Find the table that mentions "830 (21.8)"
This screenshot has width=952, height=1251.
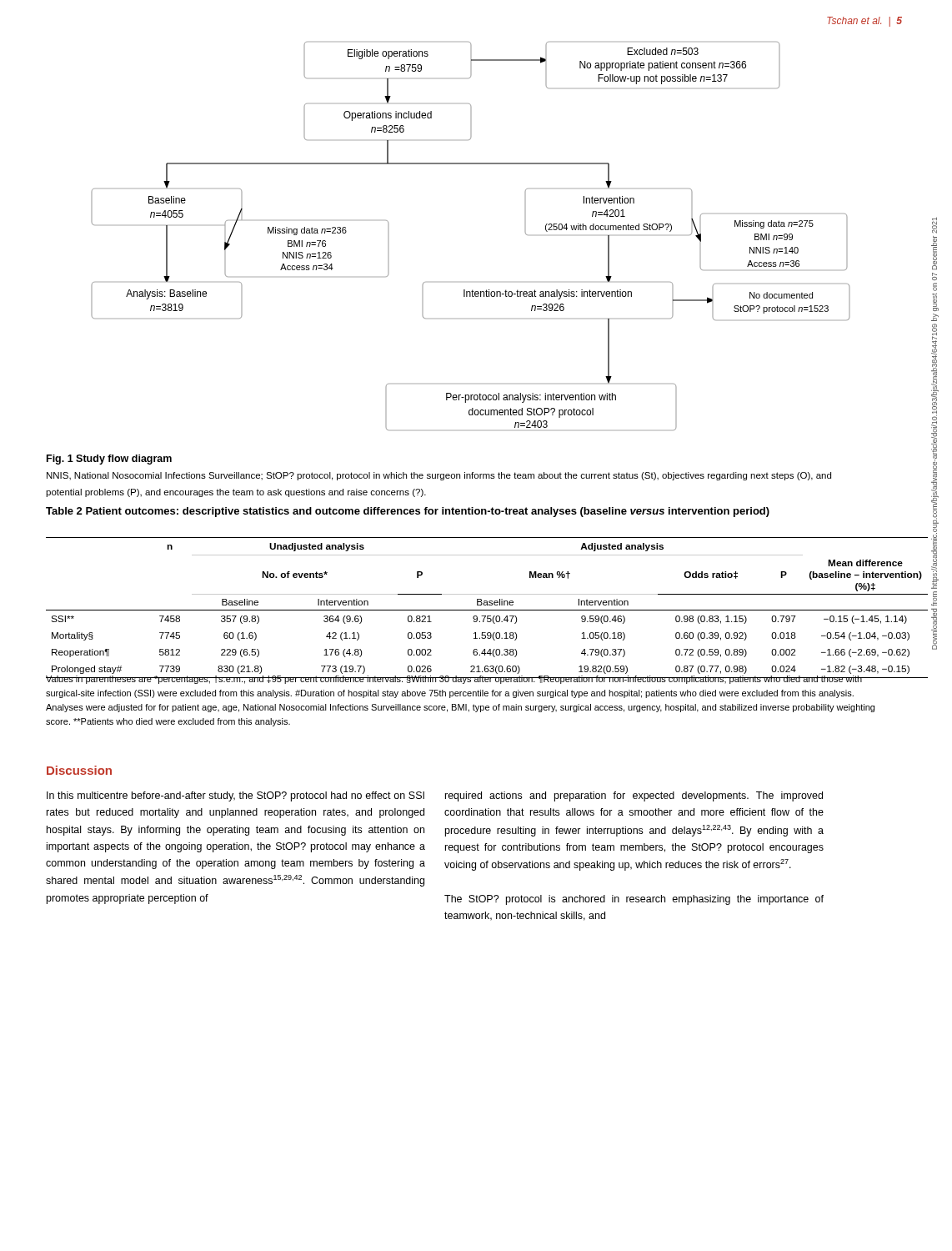pyautogui.click(x=487, y=607)
